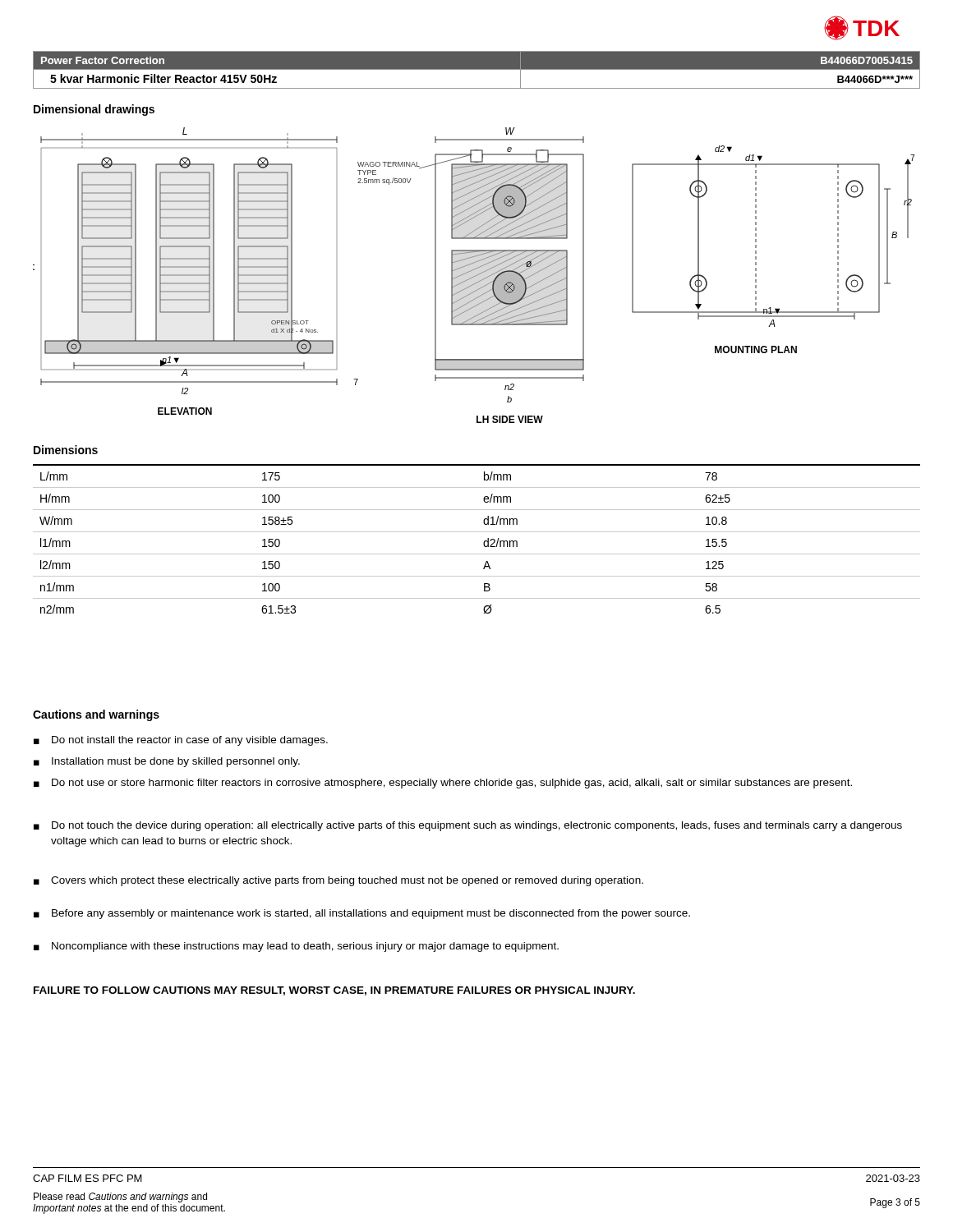This screenshot has height=1232, width=953.
Task: Find the text starting "■ Covers which protect these electrically"
Action: (338, 882)
